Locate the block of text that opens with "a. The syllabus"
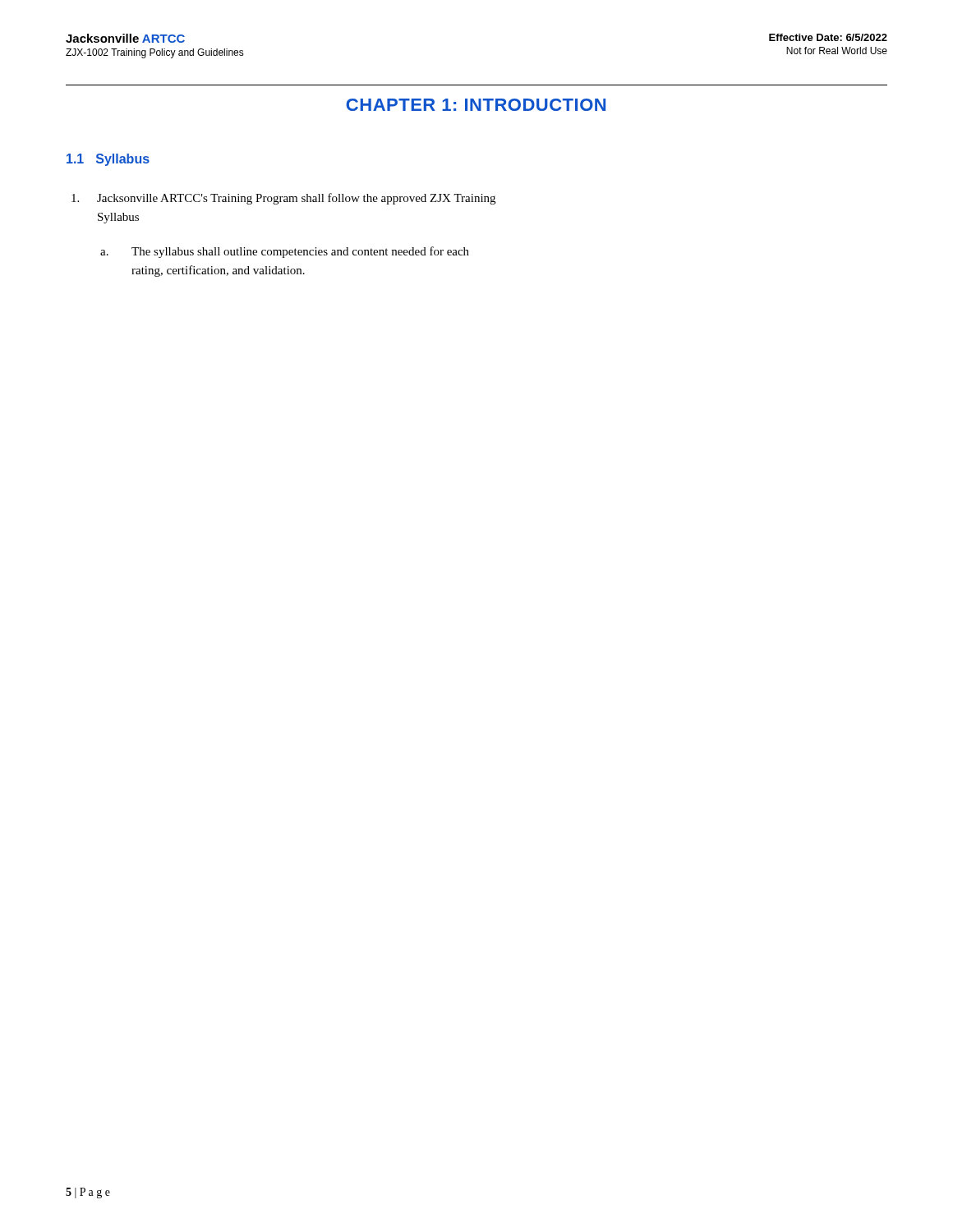The image size is (953, 1232). click(x=300, y=259)
